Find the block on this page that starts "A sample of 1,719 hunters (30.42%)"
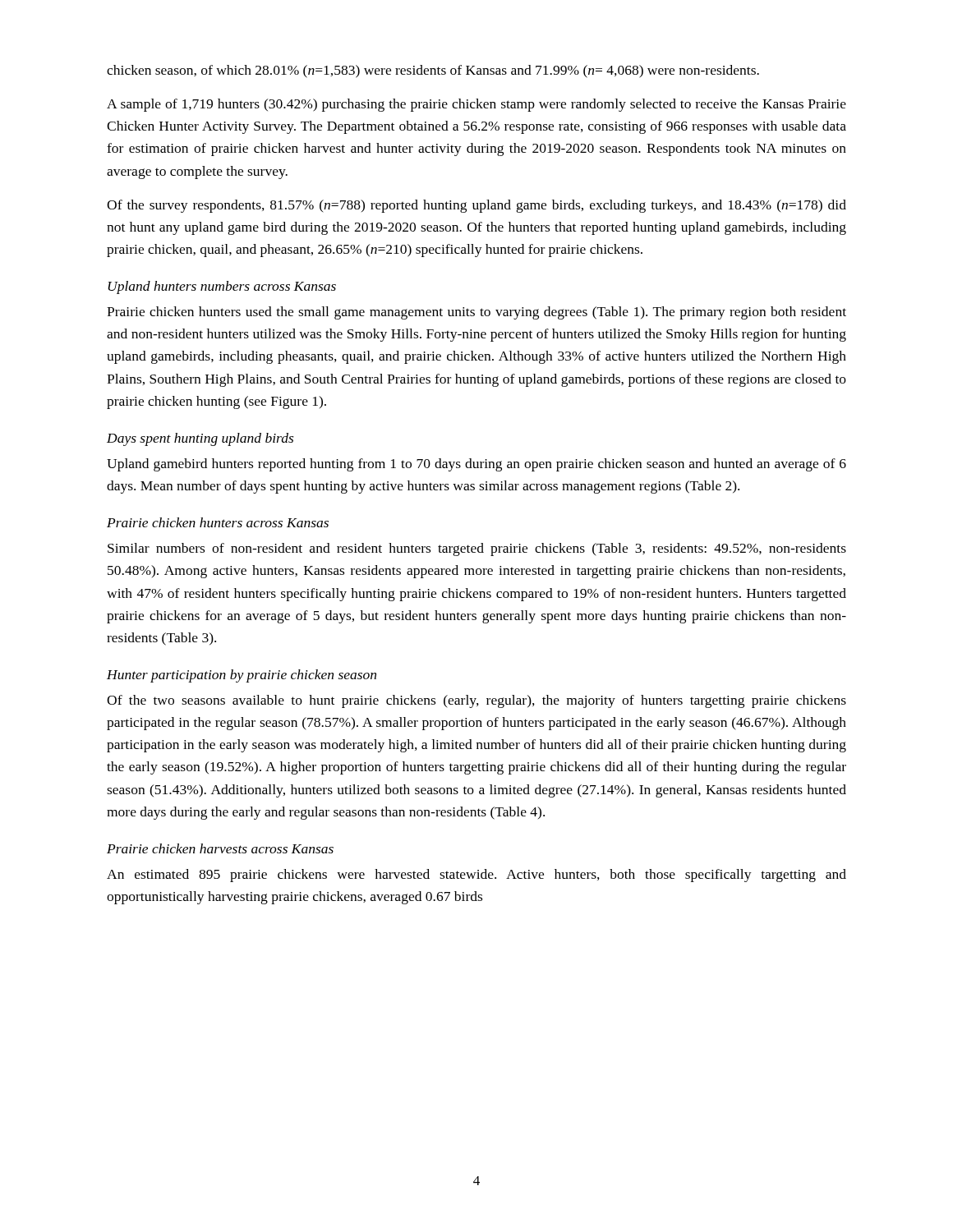The width and height of the screenshot is (953, 1232). tap(476, 137)
